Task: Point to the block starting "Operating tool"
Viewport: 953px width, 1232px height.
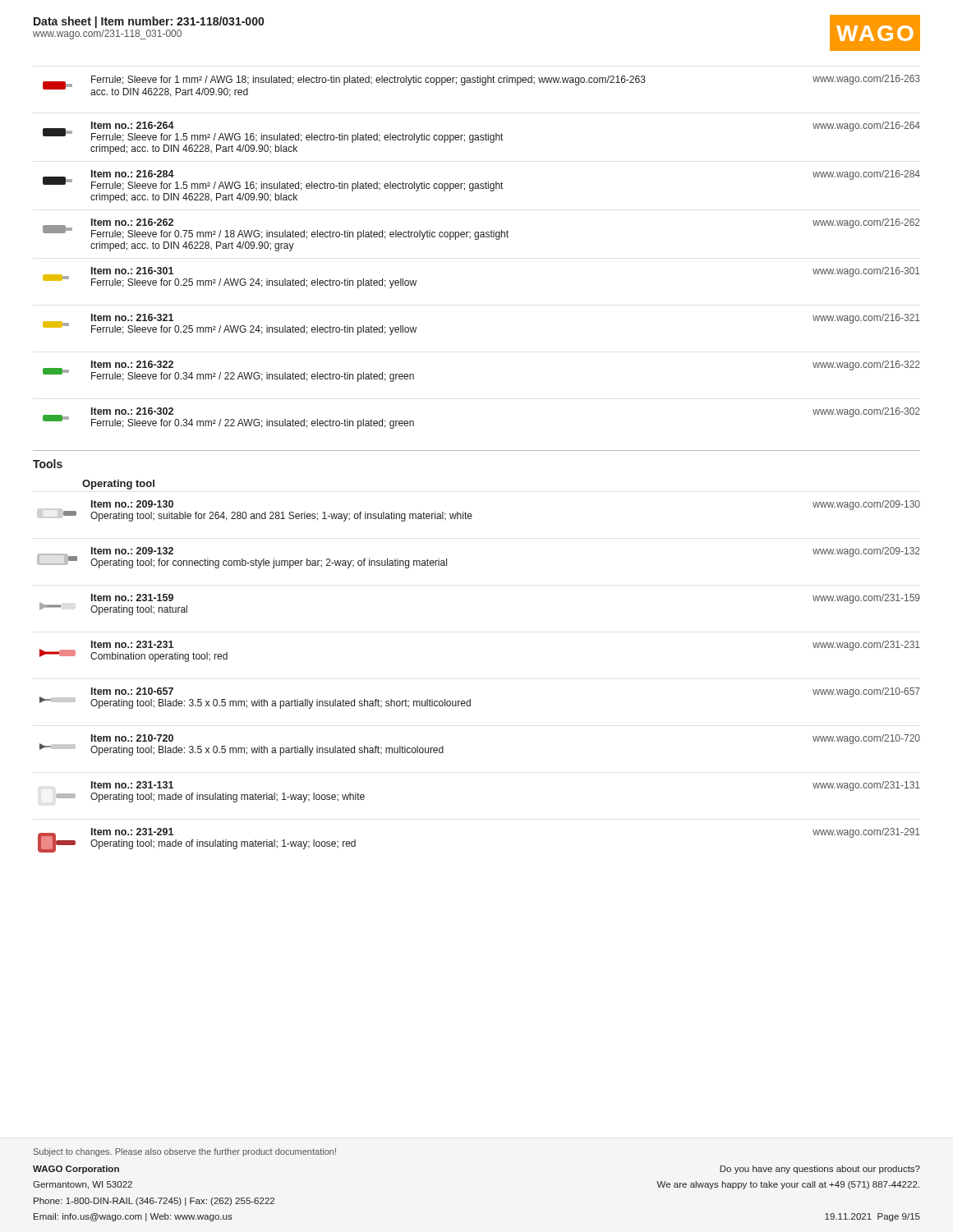Action: (x=119, y=483)
